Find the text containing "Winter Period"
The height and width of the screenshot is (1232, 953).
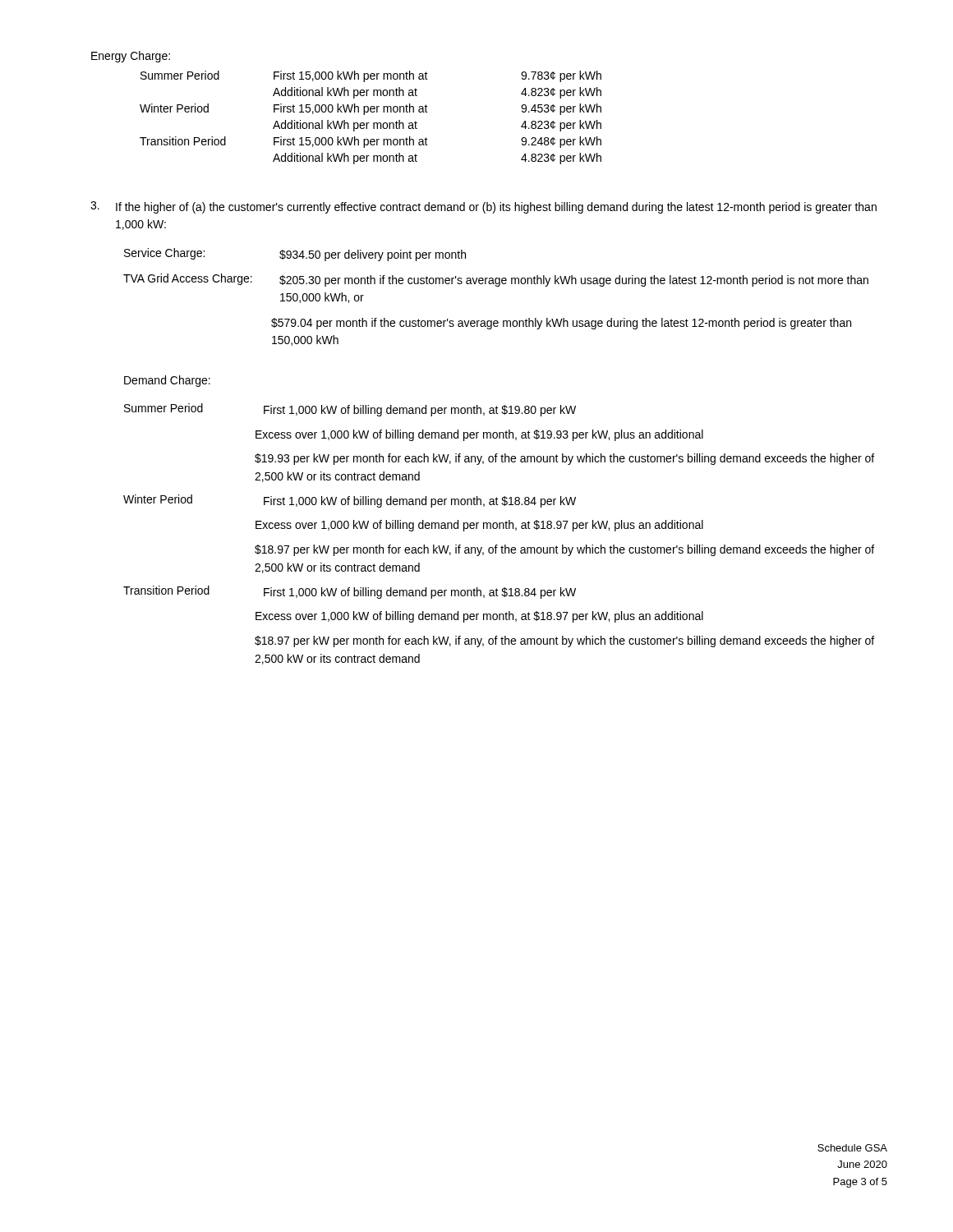(158, 499)
